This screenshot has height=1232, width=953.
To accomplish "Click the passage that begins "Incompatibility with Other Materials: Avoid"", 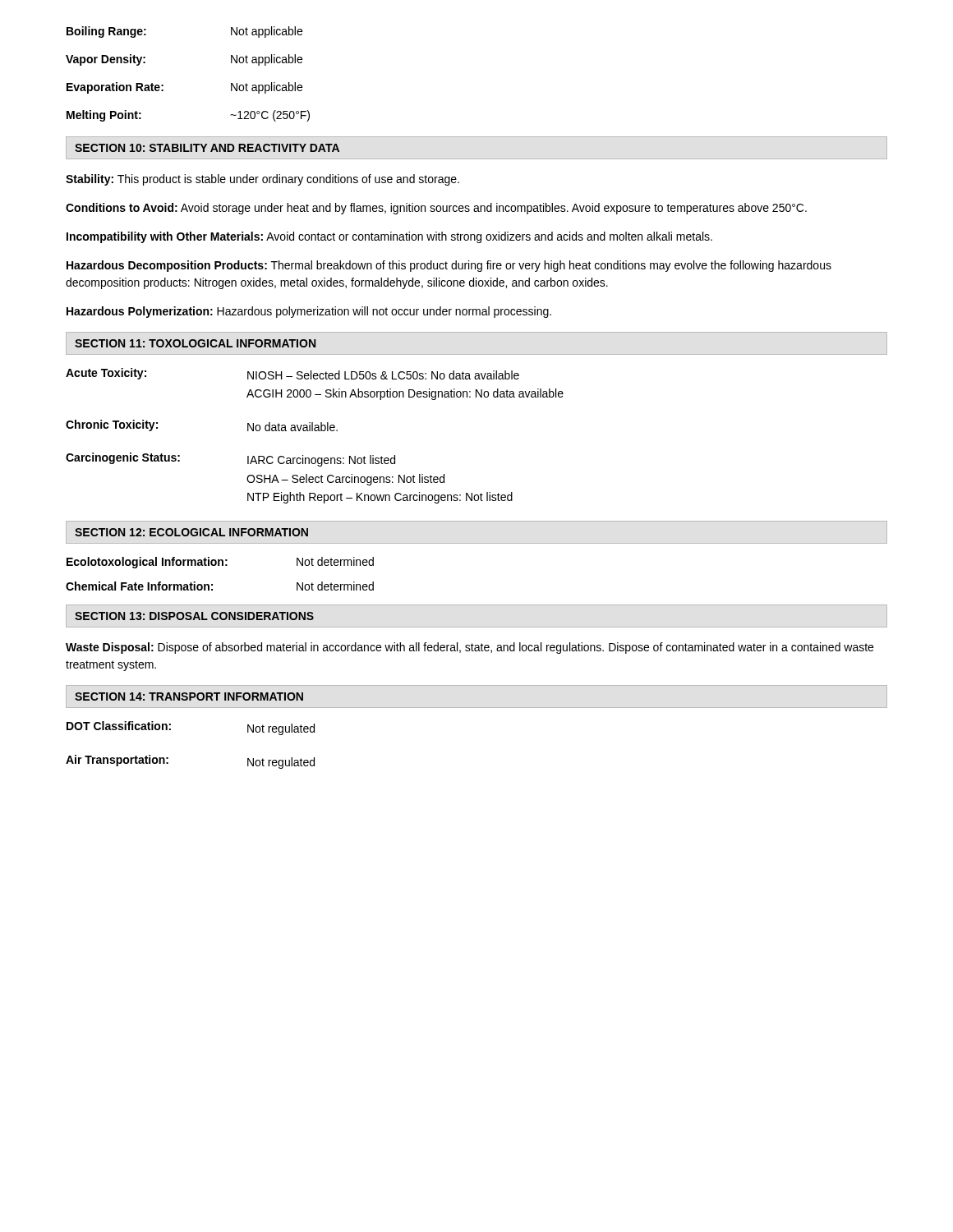I will [x=389, y=237].
